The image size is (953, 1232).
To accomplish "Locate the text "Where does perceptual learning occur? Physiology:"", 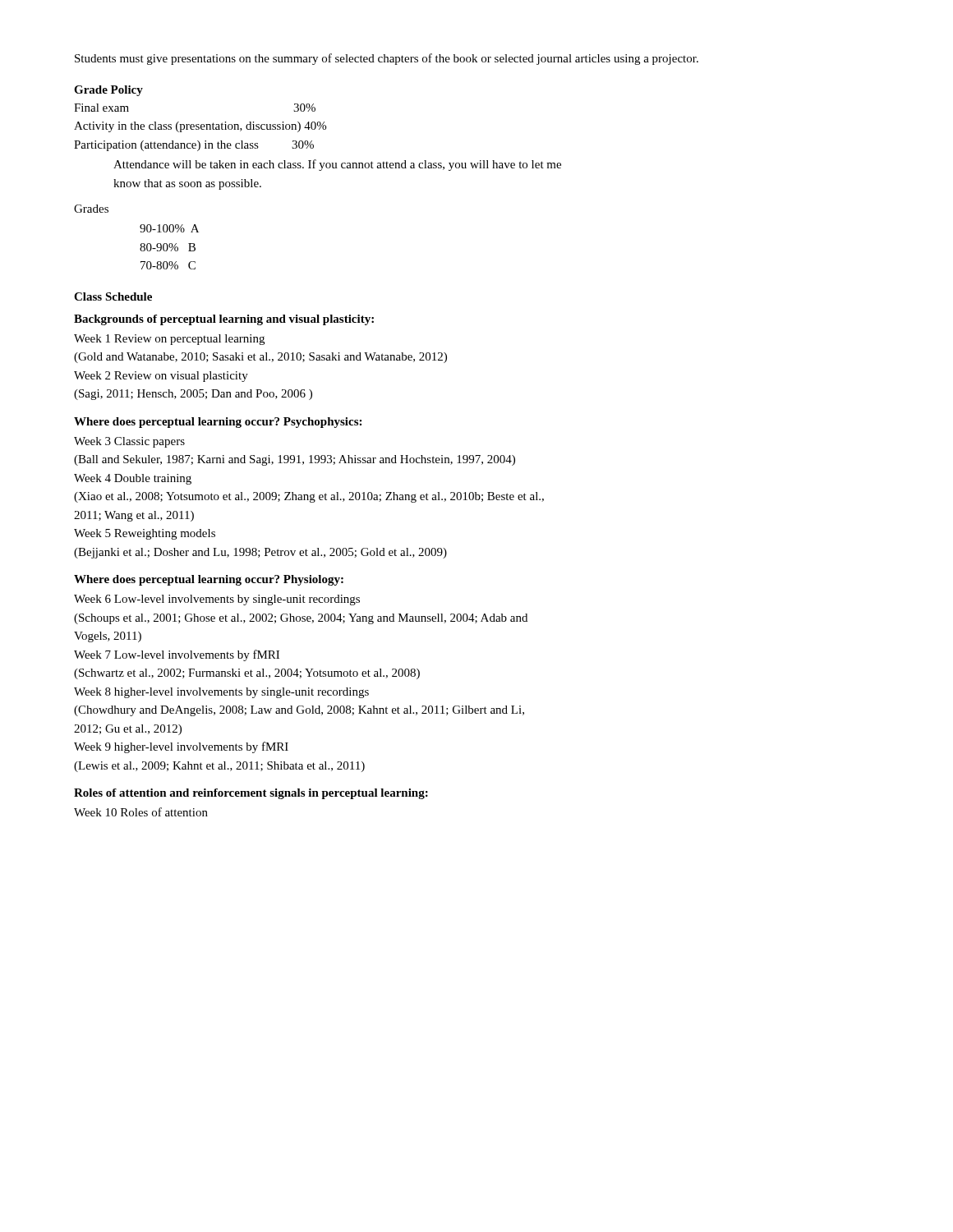I will pos(209,579).
